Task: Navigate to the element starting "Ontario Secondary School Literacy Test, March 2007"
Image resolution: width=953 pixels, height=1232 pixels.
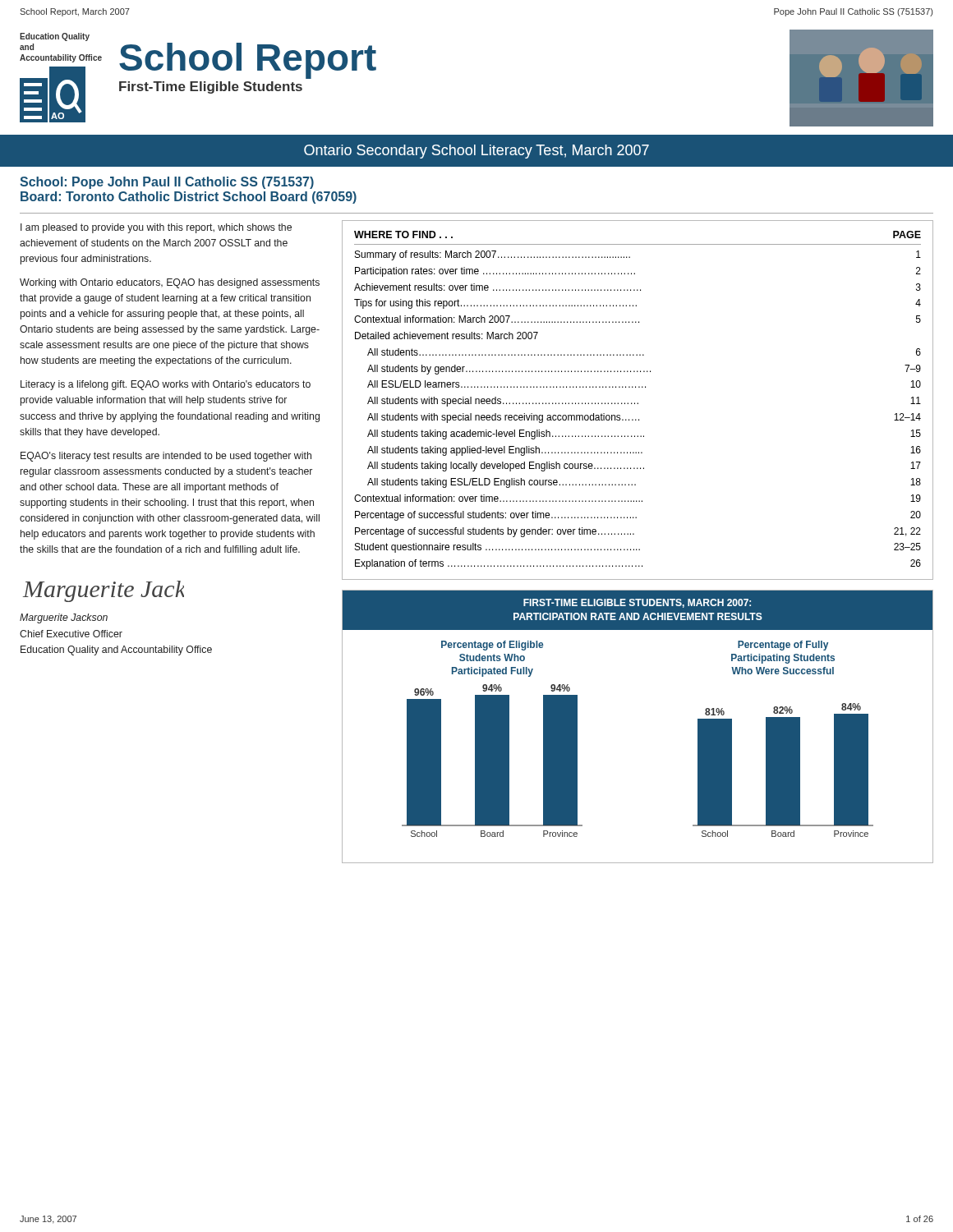Action: pos(476,150)
